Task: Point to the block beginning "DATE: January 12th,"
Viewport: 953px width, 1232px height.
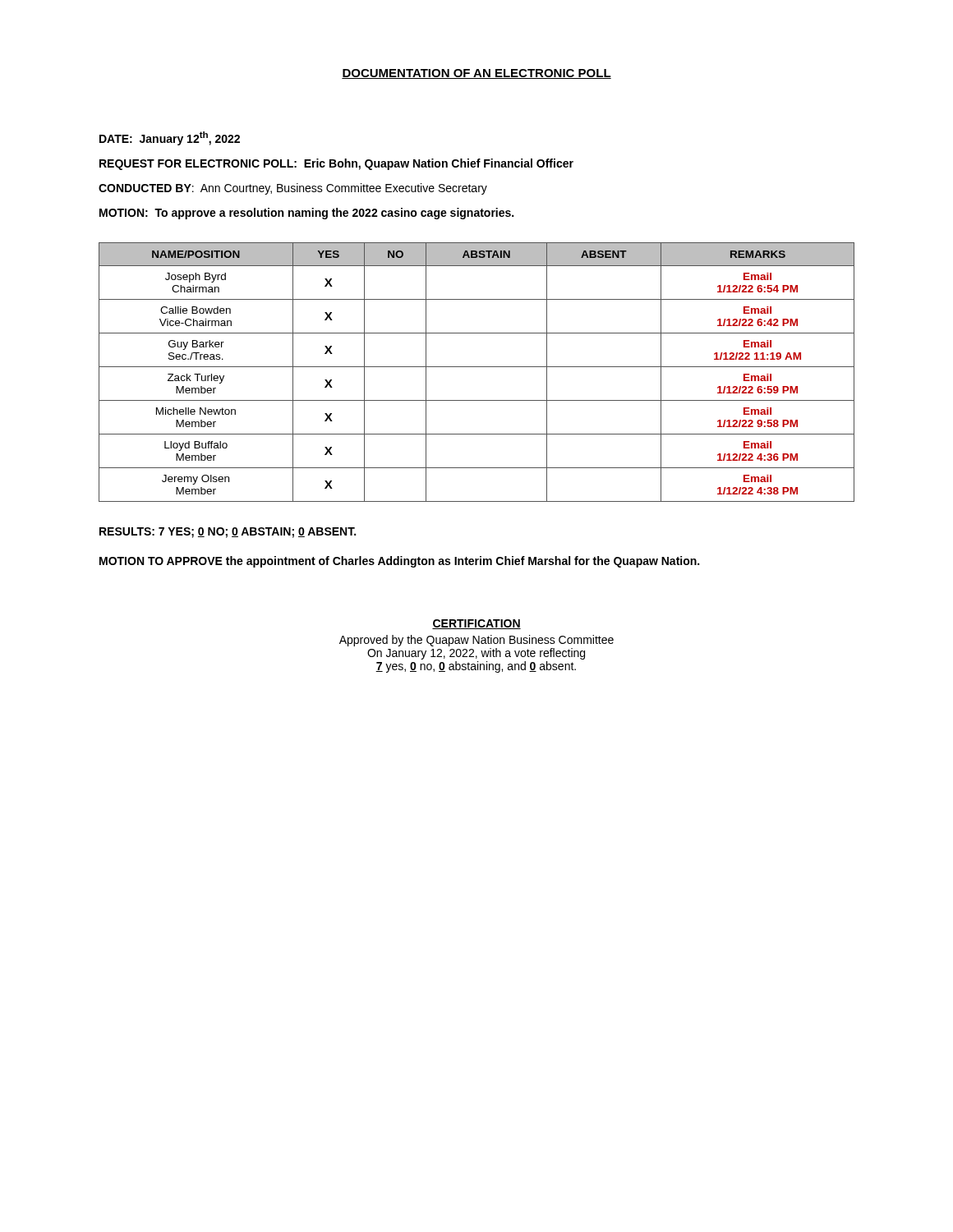Action: (169, 137)
